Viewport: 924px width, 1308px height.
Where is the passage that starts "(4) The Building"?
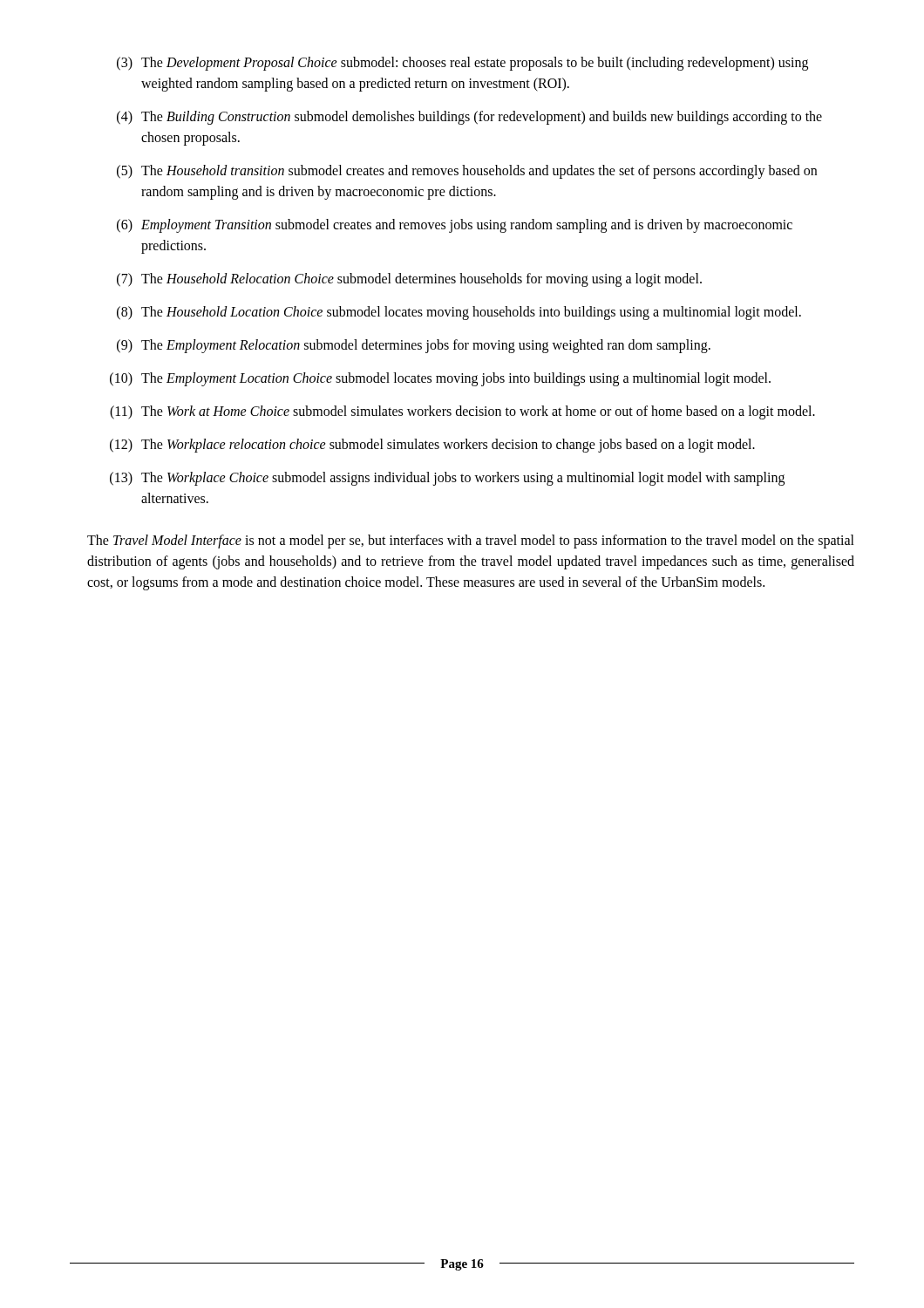pos(471,127)
